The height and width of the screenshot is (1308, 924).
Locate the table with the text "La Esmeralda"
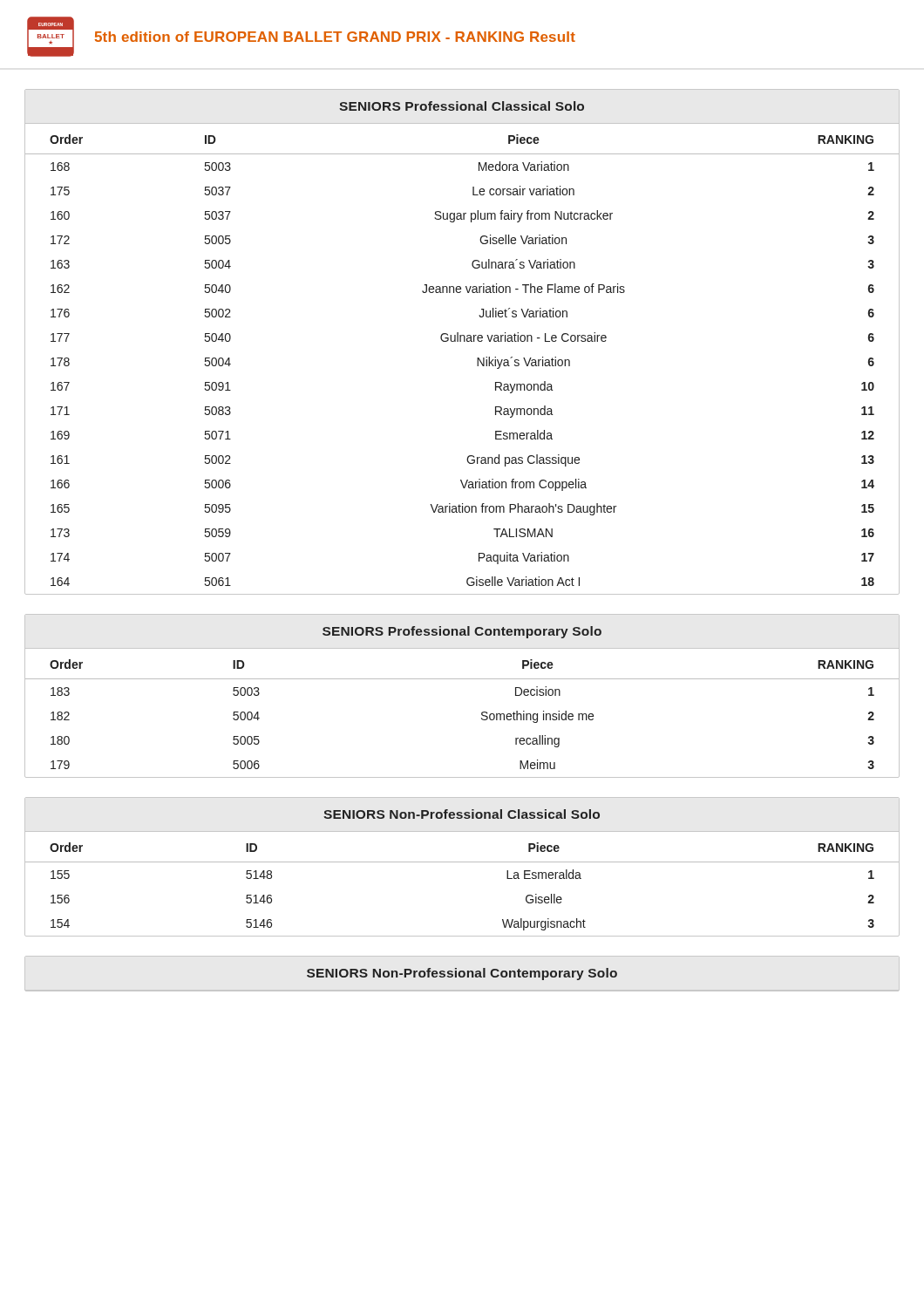(x=462, y=884)
